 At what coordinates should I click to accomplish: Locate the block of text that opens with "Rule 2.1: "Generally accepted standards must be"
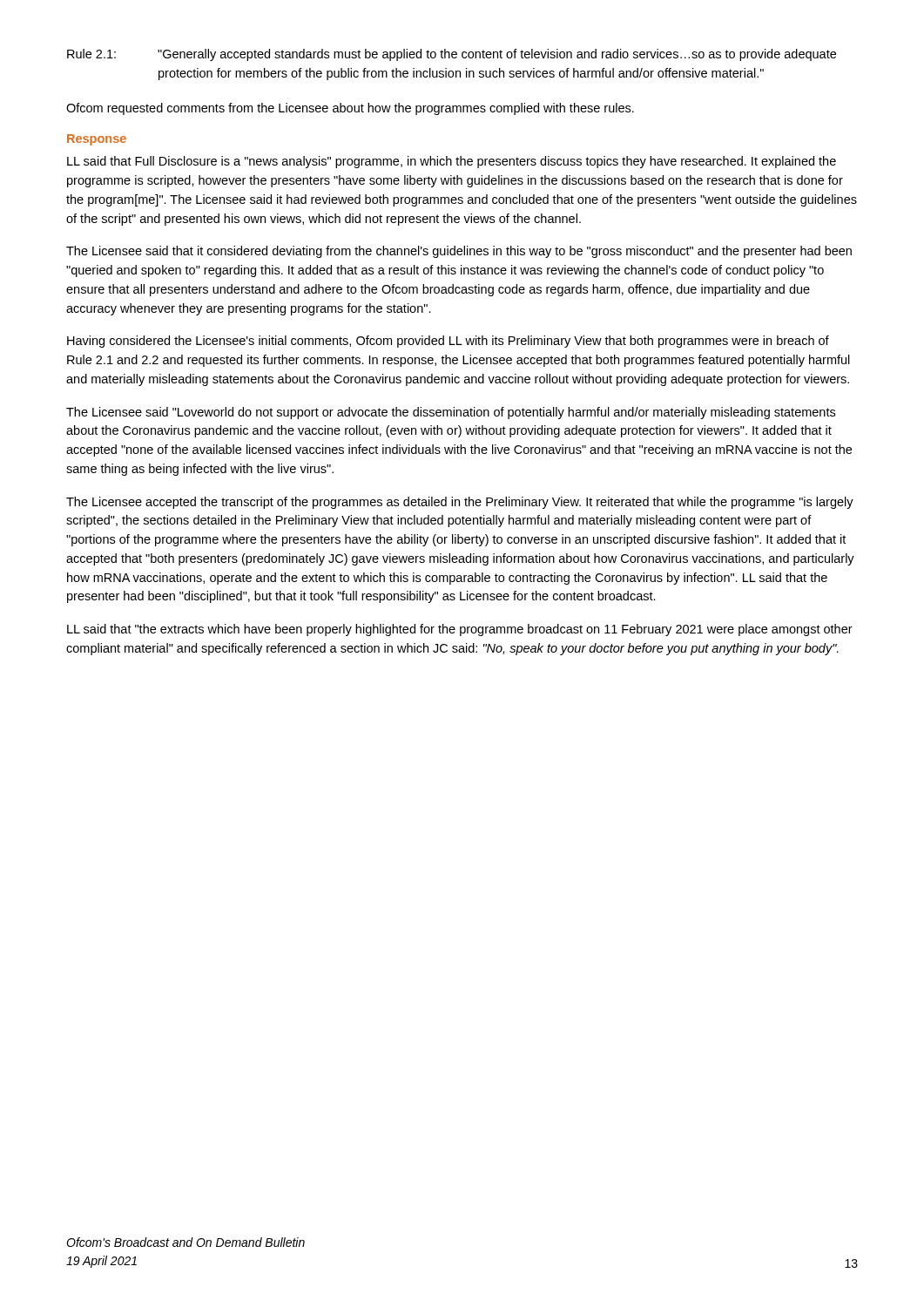click(462, 64)
